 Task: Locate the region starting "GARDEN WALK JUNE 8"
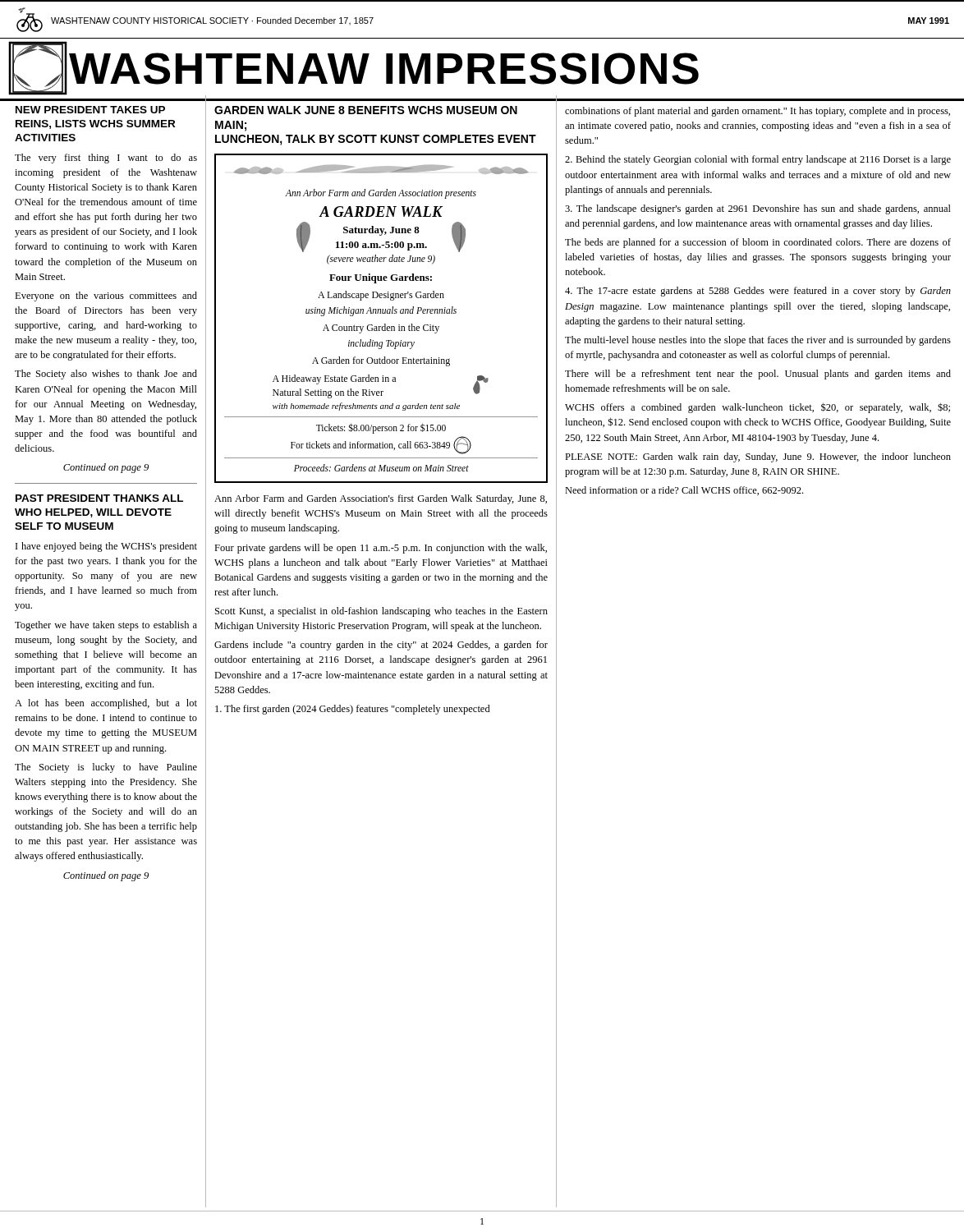click(x=375, y=124)
